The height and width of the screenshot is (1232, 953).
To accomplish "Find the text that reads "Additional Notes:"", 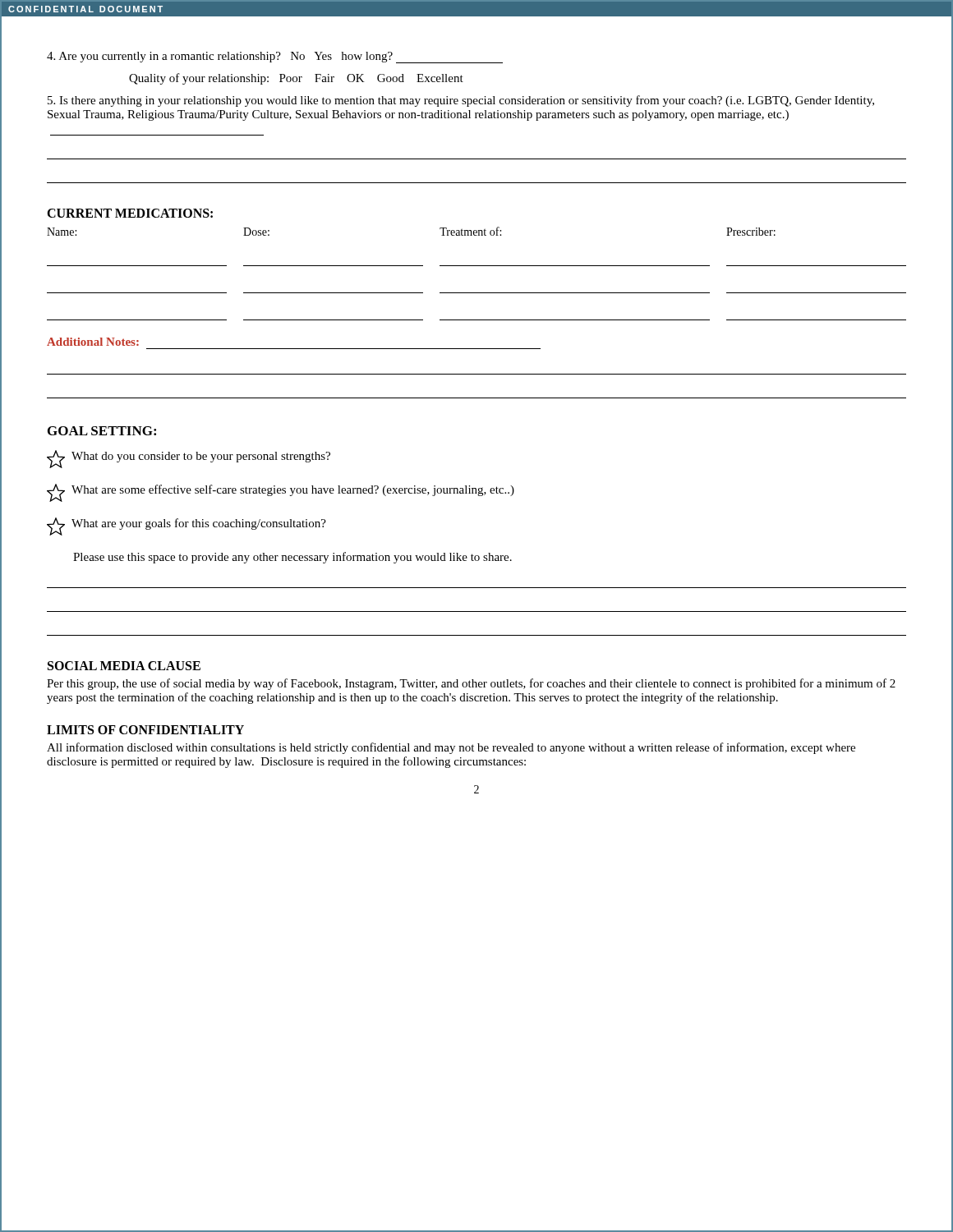I will click(x=294, y=342).
